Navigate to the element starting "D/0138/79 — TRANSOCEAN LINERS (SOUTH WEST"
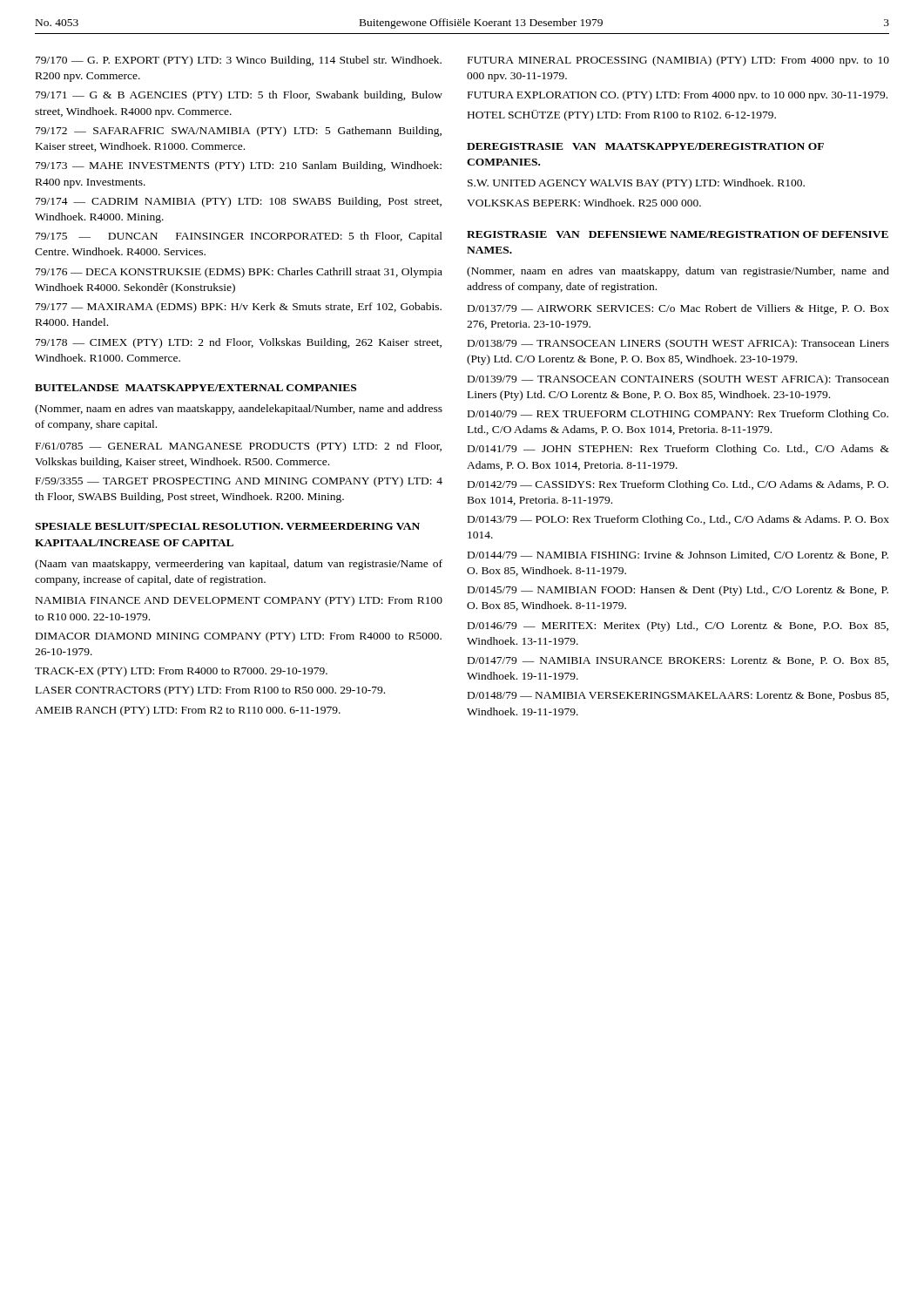This screenshot has width=924, height=1307. (678, 351)
